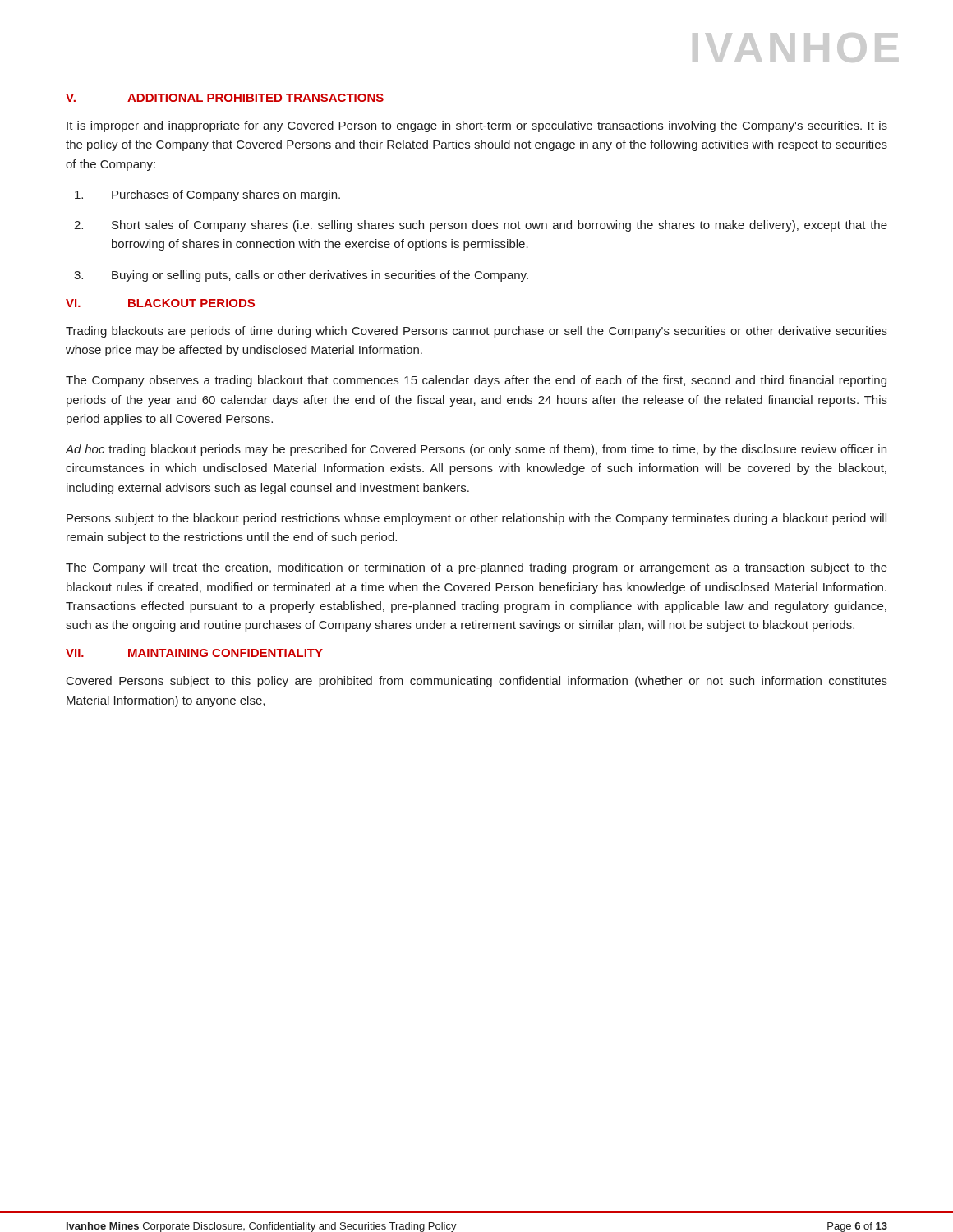
Task: Navigate to the passage starting "VII. MAINTAINING CONFIDENTIALITY"
Action: [194, 653]
